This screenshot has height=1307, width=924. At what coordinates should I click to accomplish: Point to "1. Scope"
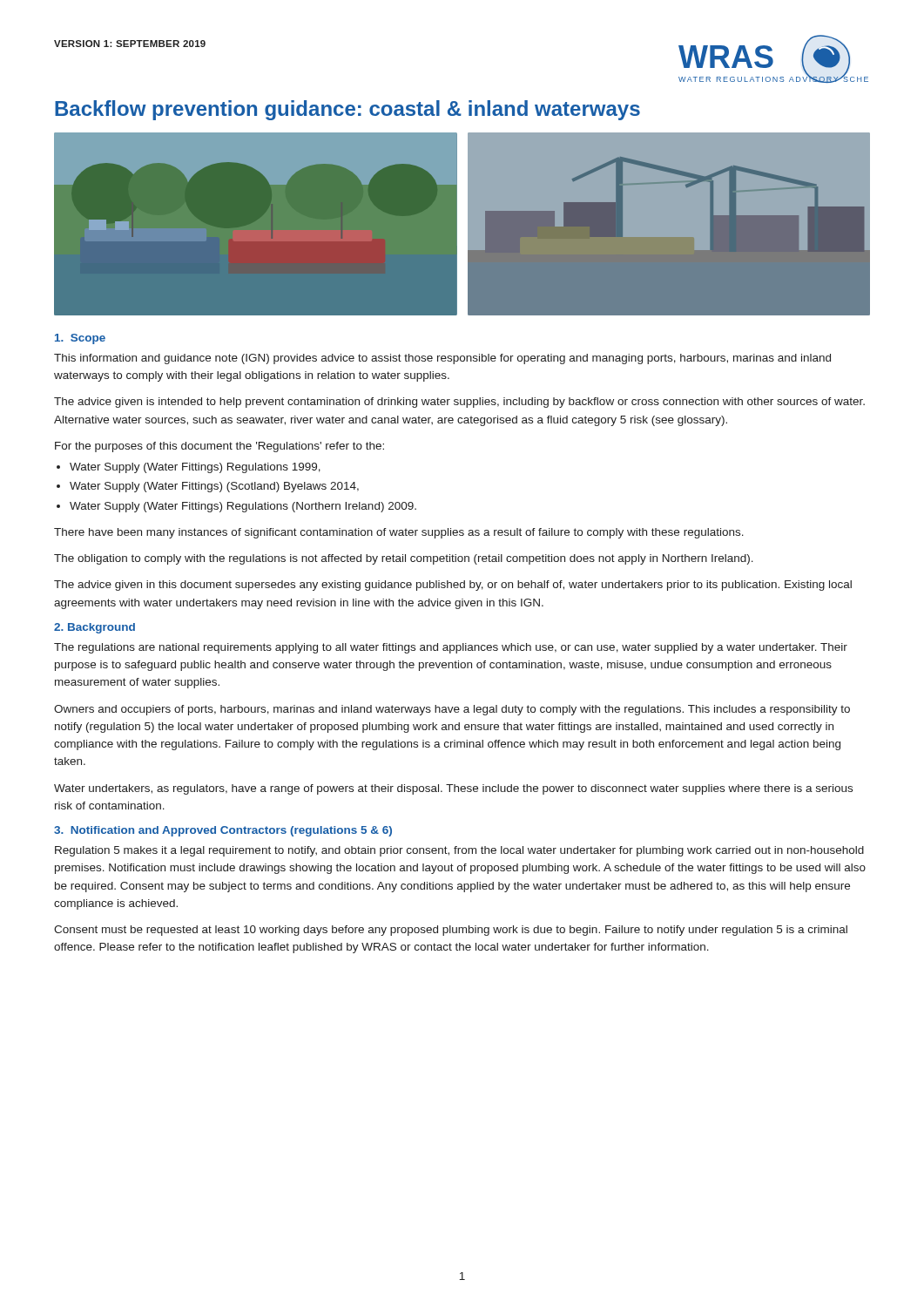tap(80, 337)
